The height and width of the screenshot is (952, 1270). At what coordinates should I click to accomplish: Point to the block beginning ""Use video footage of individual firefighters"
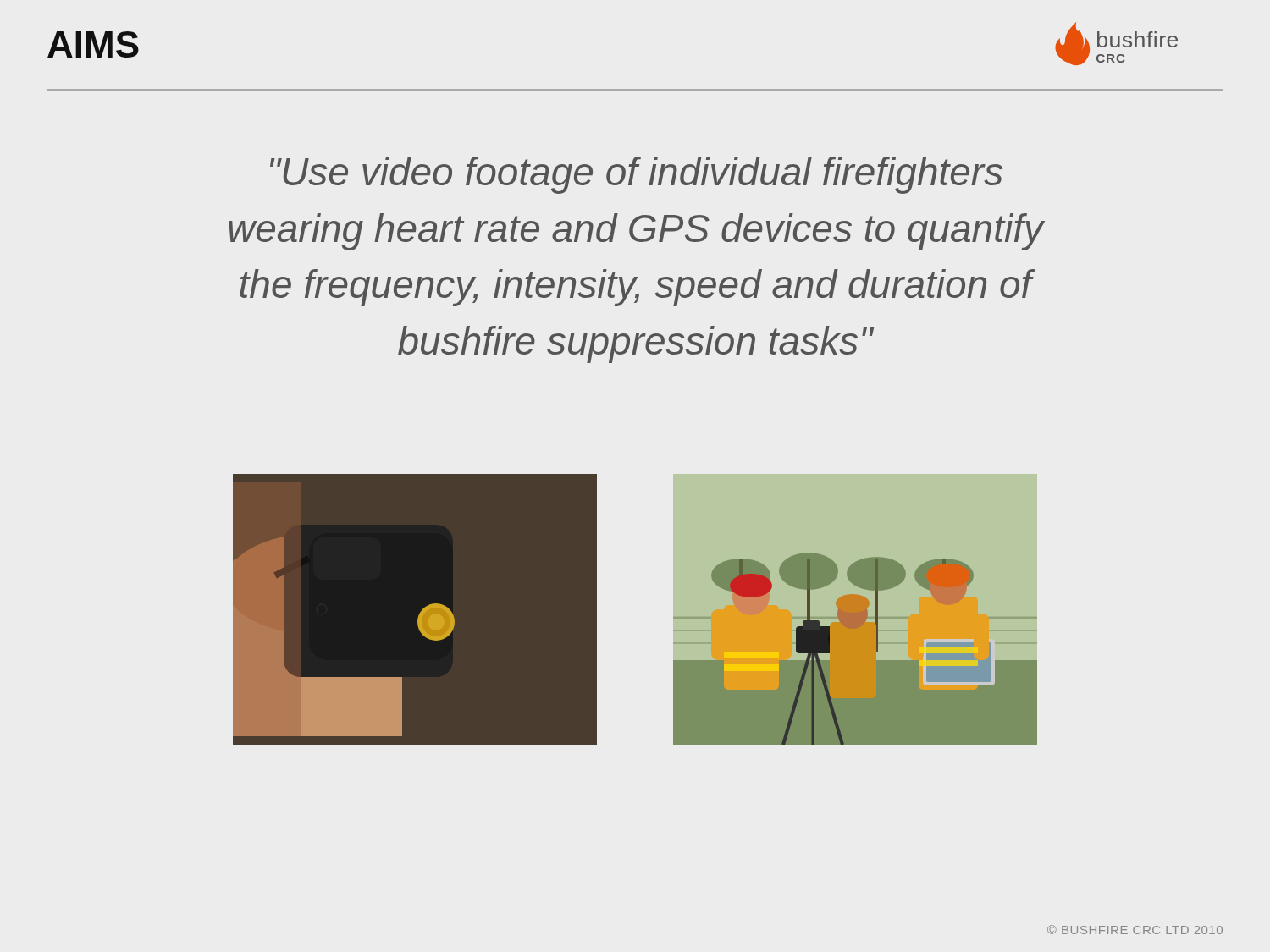click(x=635, y=256)
